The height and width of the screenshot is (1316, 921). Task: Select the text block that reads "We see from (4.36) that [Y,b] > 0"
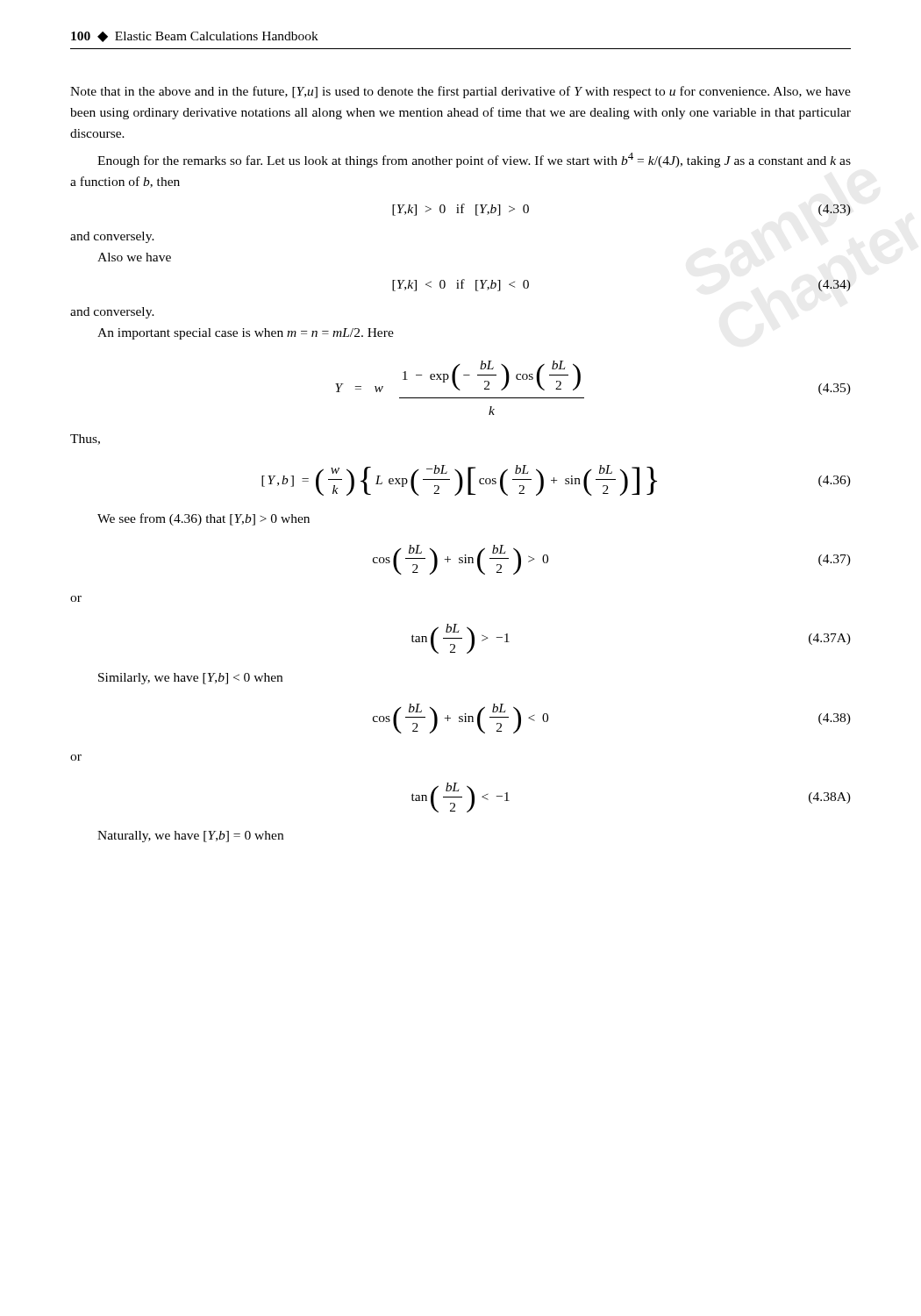(203, 519)
